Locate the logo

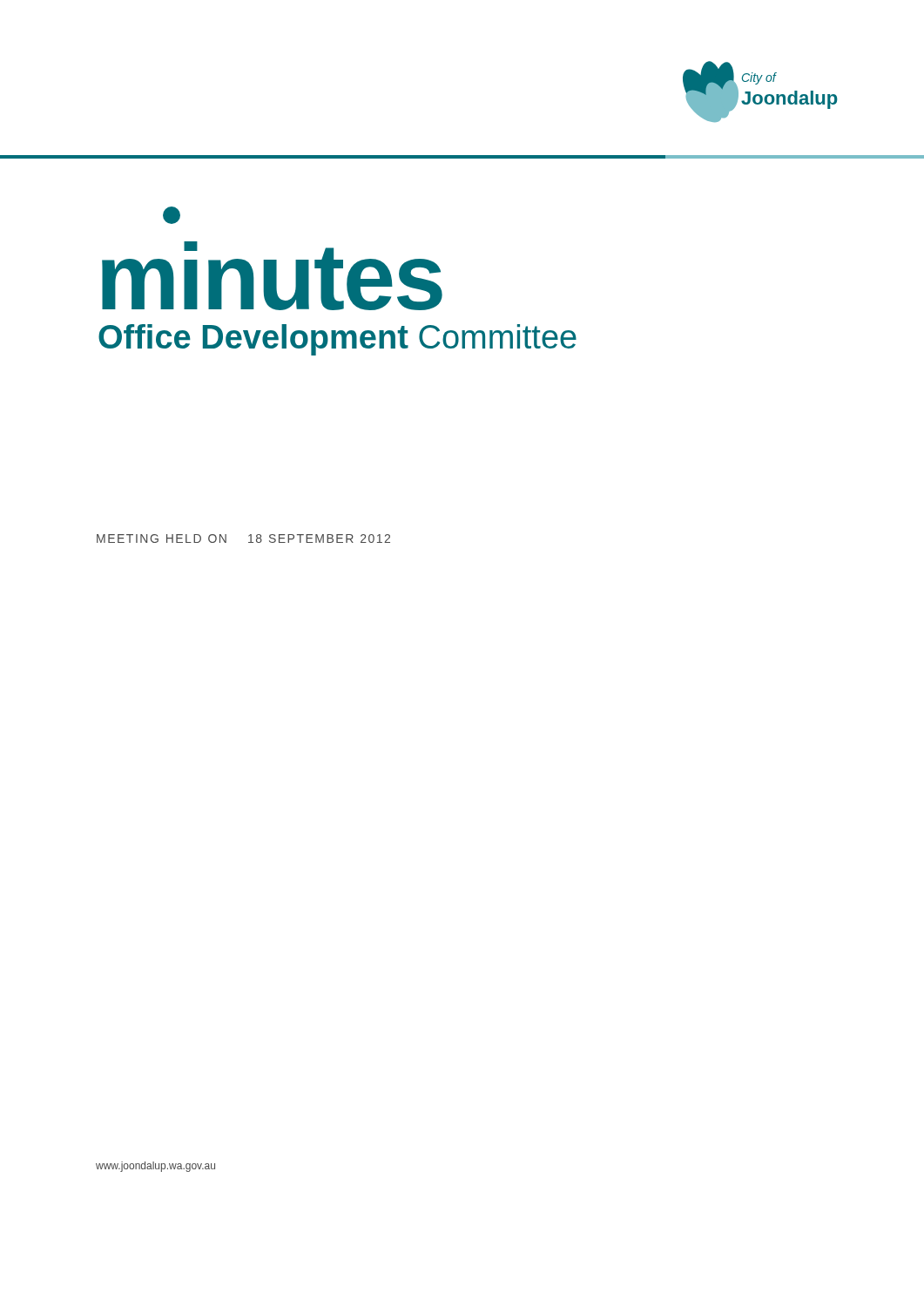[x=759, y=95]
